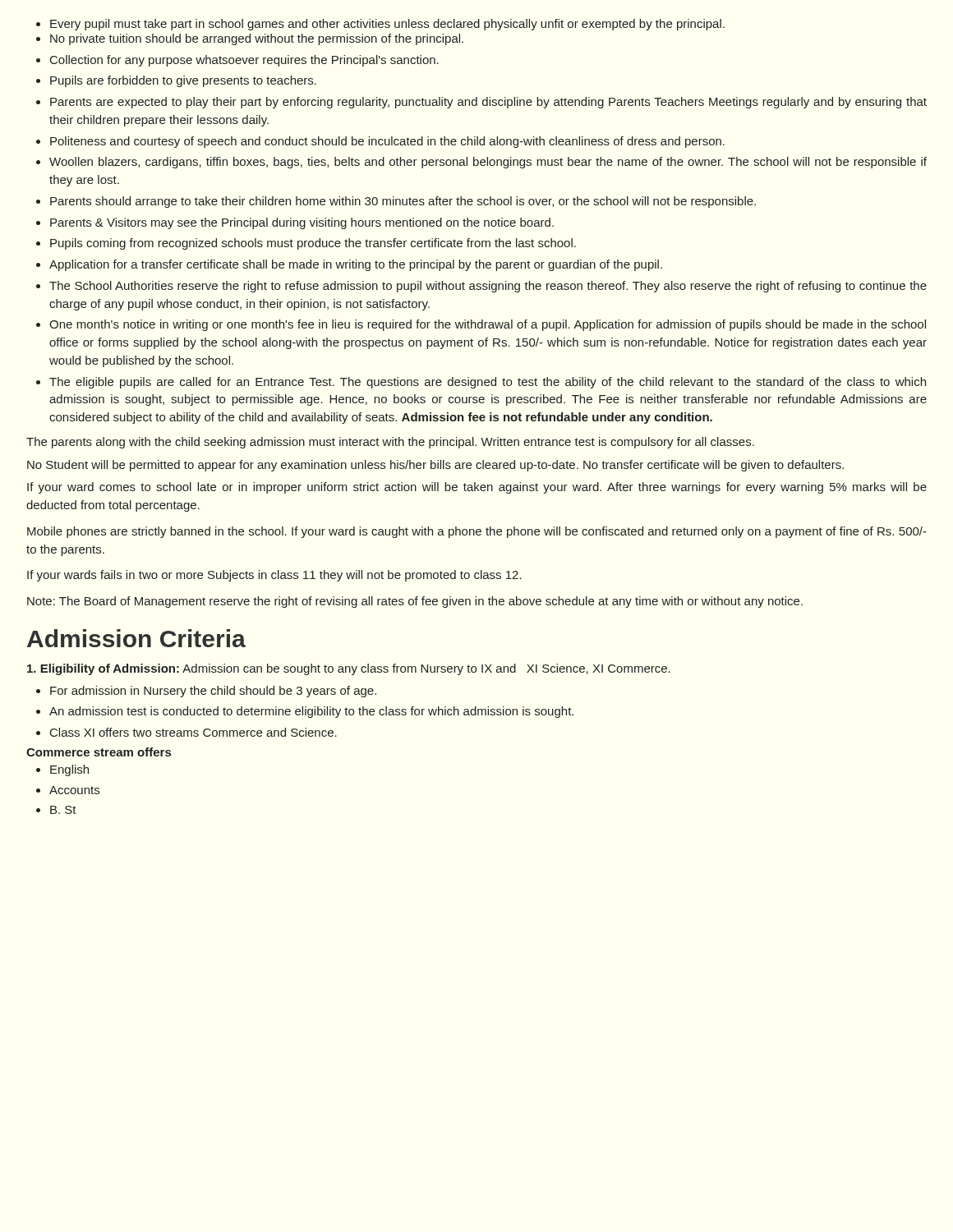Click the passage that begins "If your ward comes to"

pyautogui.click(x=476, y=496)
